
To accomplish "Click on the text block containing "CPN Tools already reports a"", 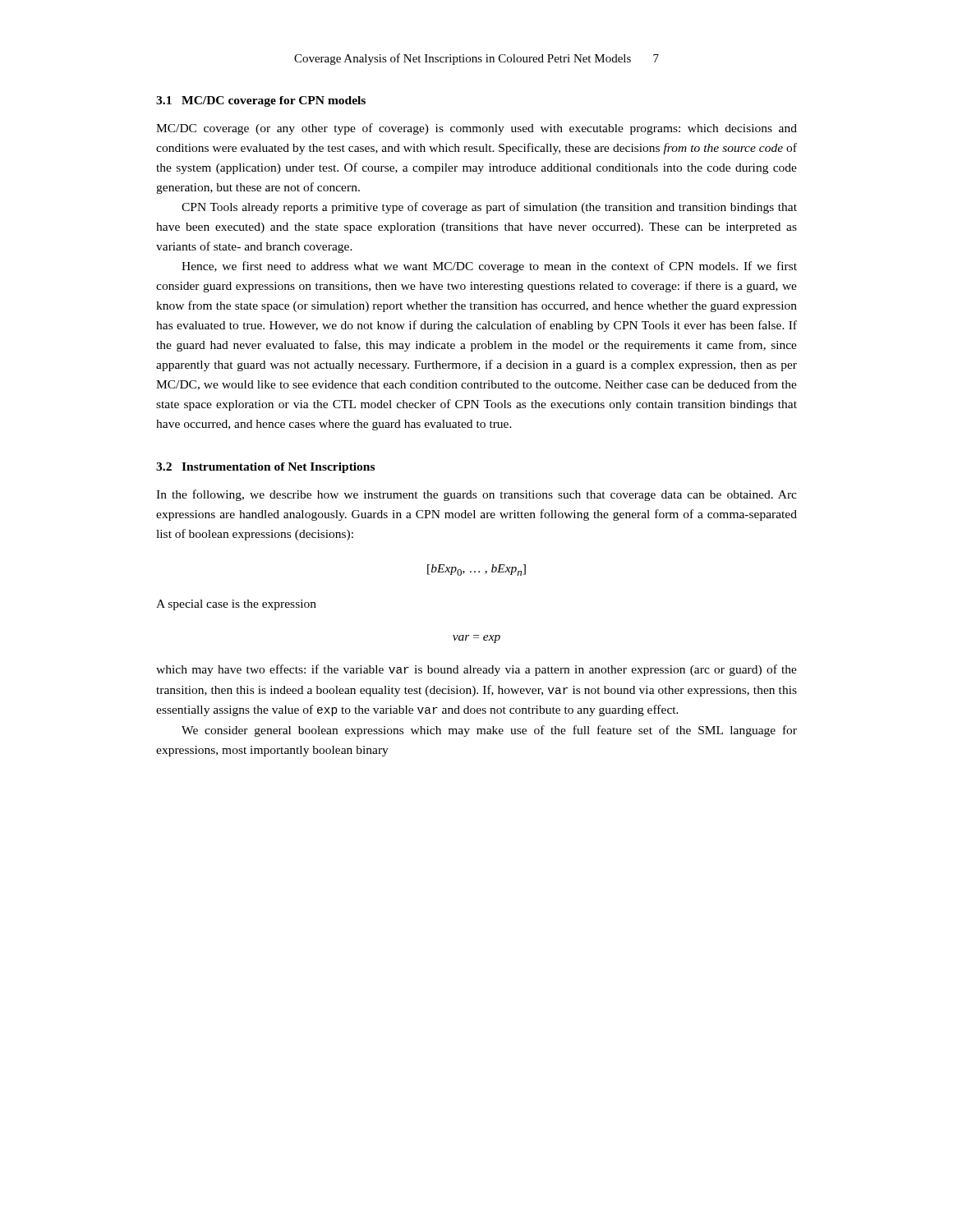I will coord(476,226).
